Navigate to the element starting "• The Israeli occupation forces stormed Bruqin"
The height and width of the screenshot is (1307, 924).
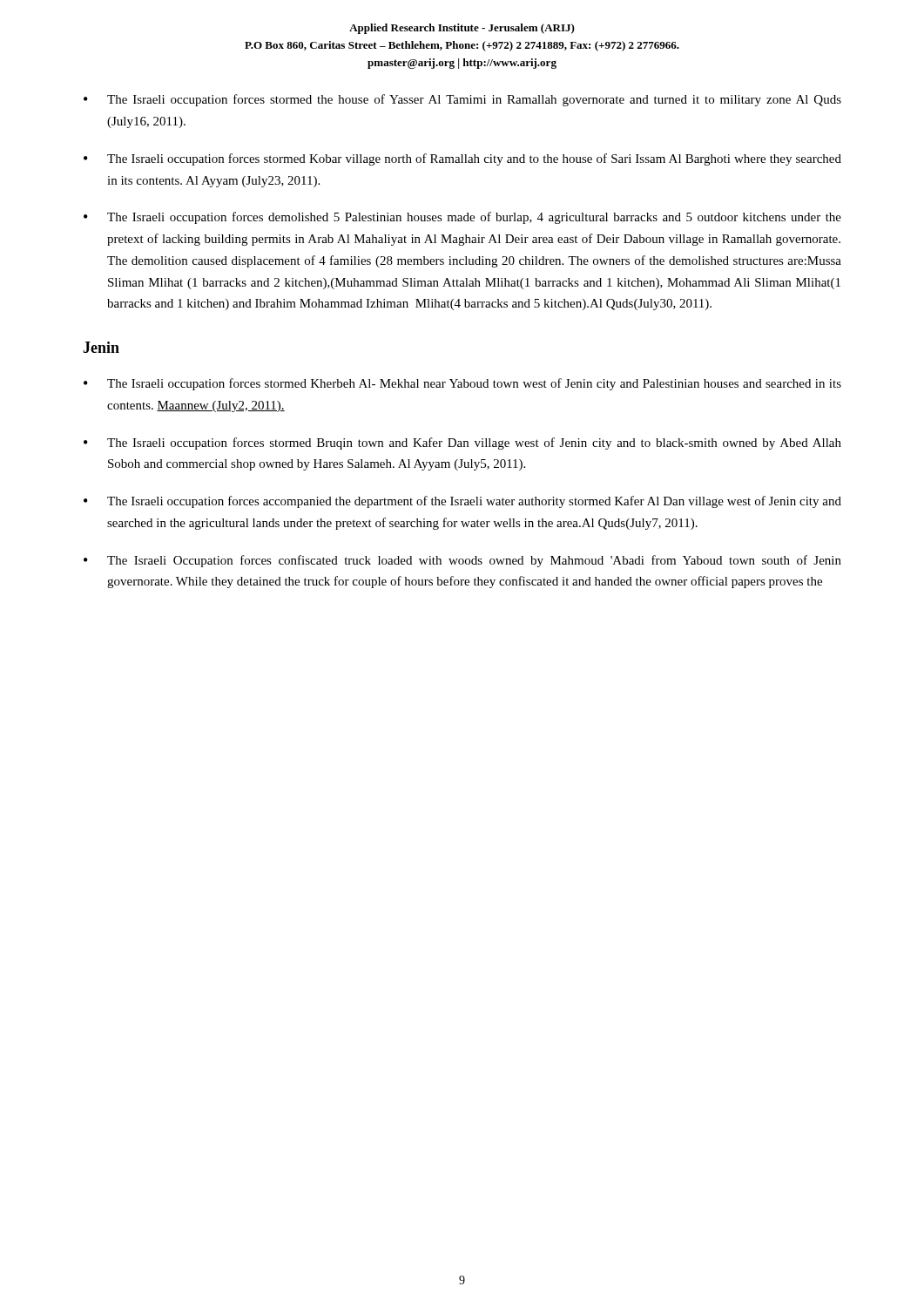[462, 453]
